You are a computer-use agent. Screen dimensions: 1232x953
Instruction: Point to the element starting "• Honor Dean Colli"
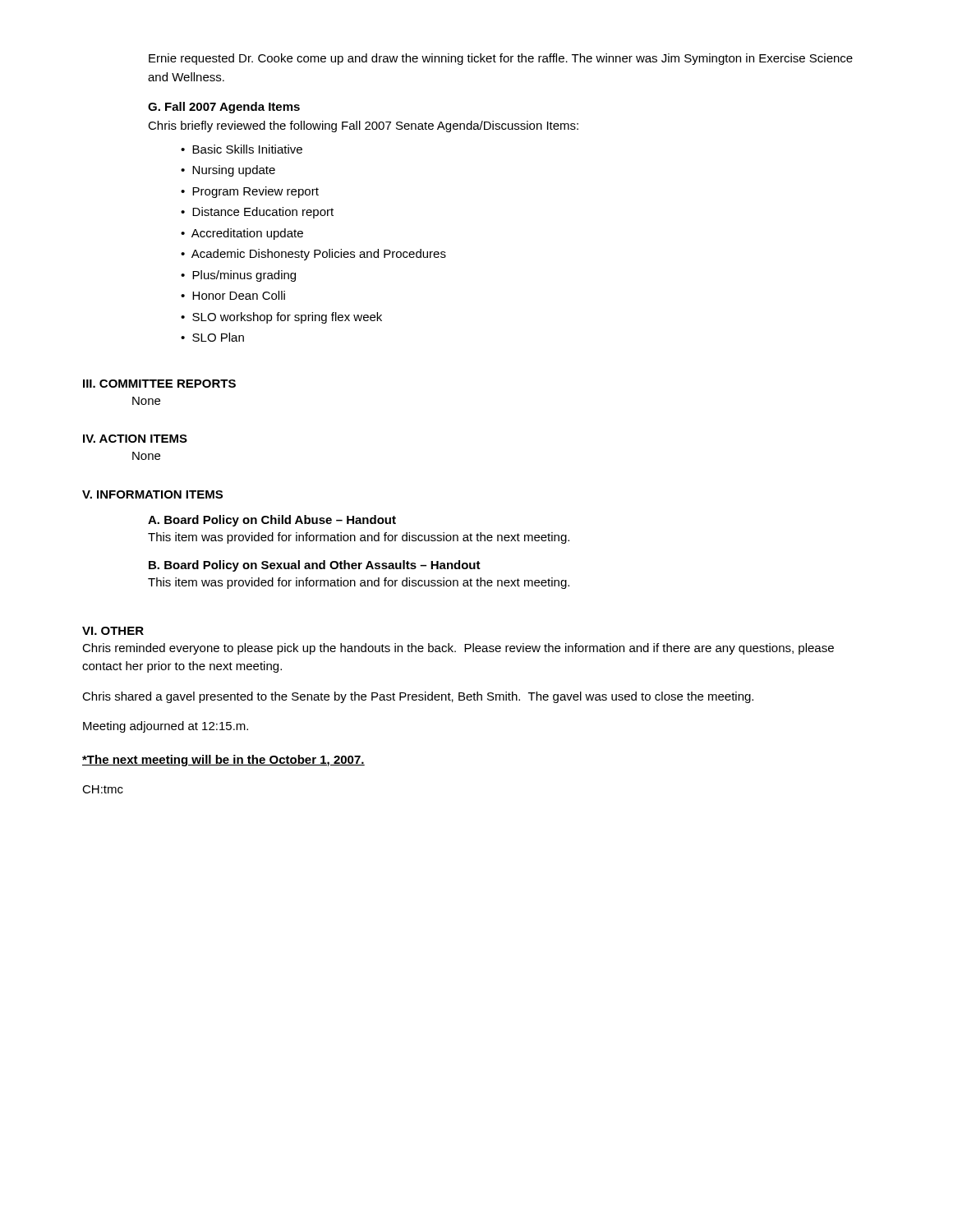(x=233, y=295)
